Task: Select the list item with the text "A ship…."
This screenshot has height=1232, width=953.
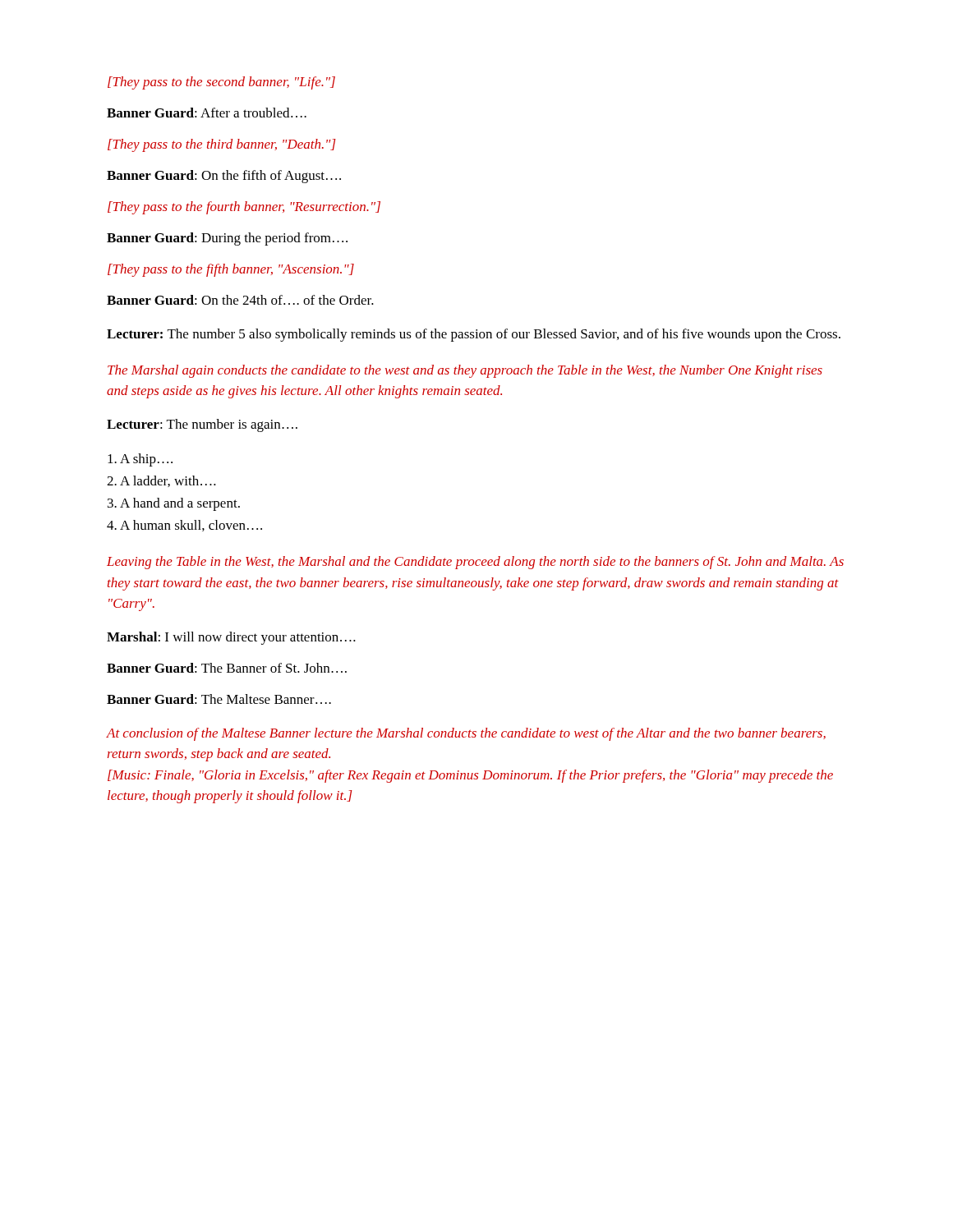Action: pos(140,458)
